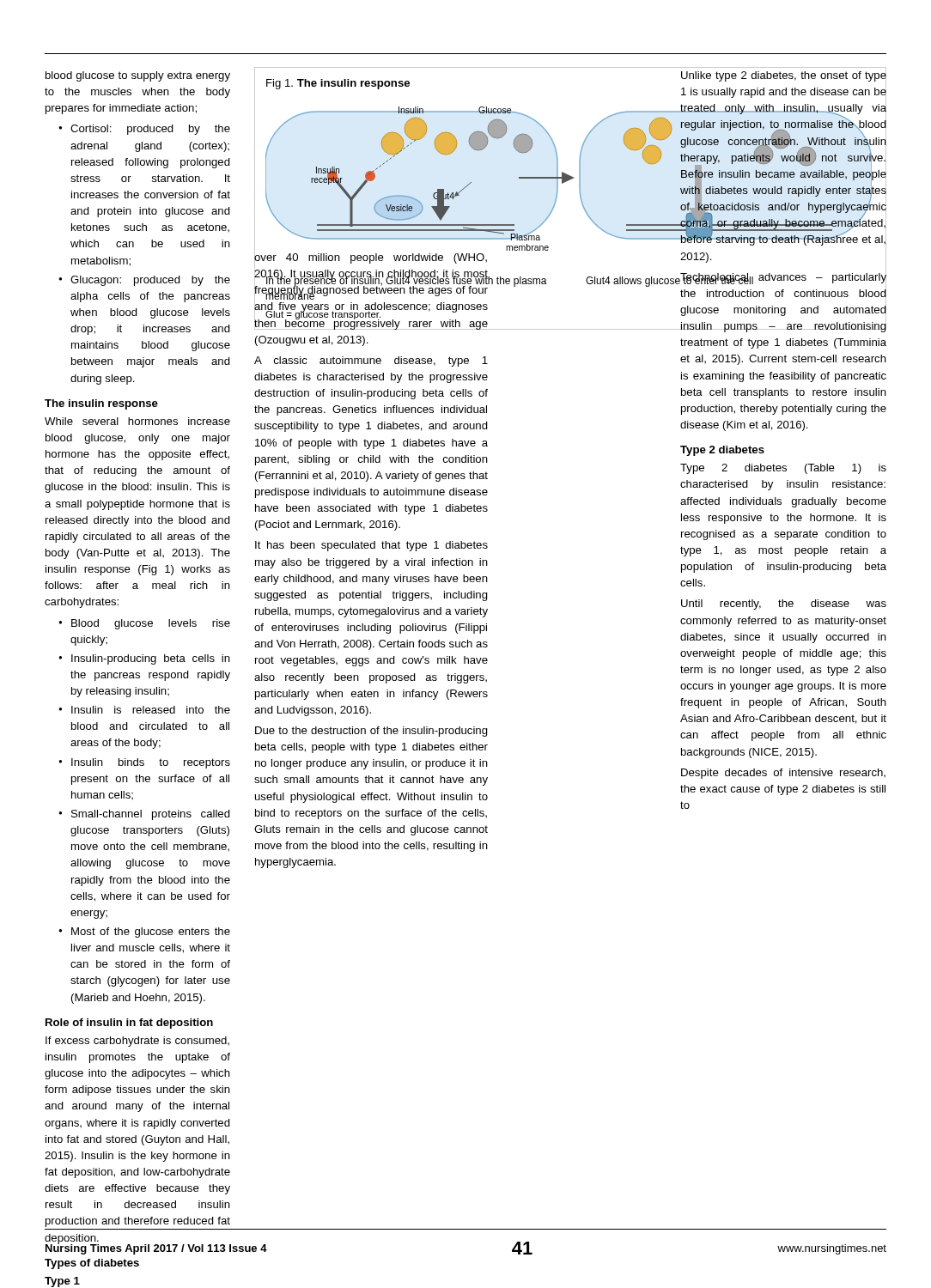Find the section header that says "Role of insulin"

tap(129, 1022)
